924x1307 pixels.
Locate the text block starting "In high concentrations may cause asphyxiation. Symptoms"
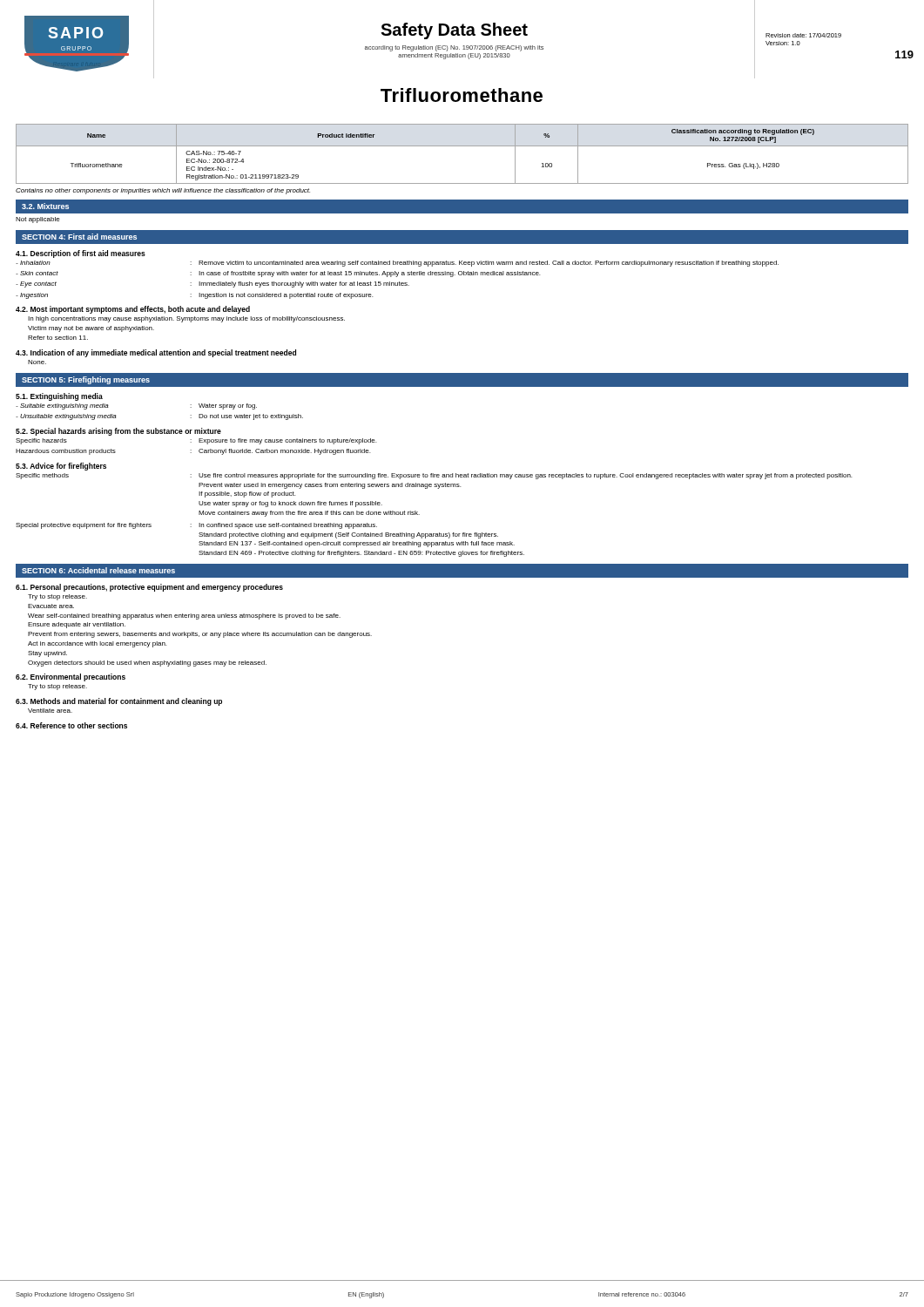187,328
